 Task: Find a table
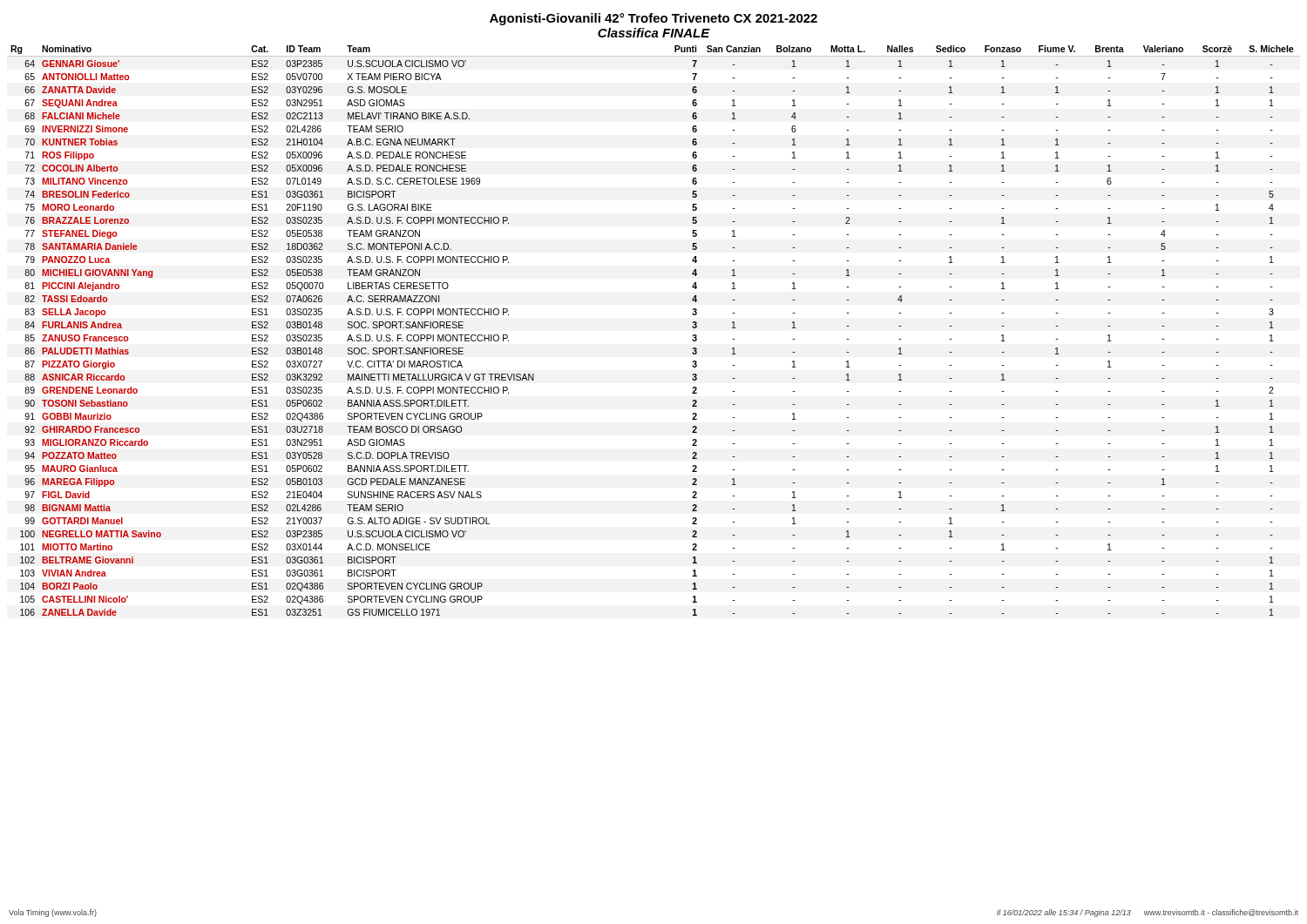pos(654,330)
